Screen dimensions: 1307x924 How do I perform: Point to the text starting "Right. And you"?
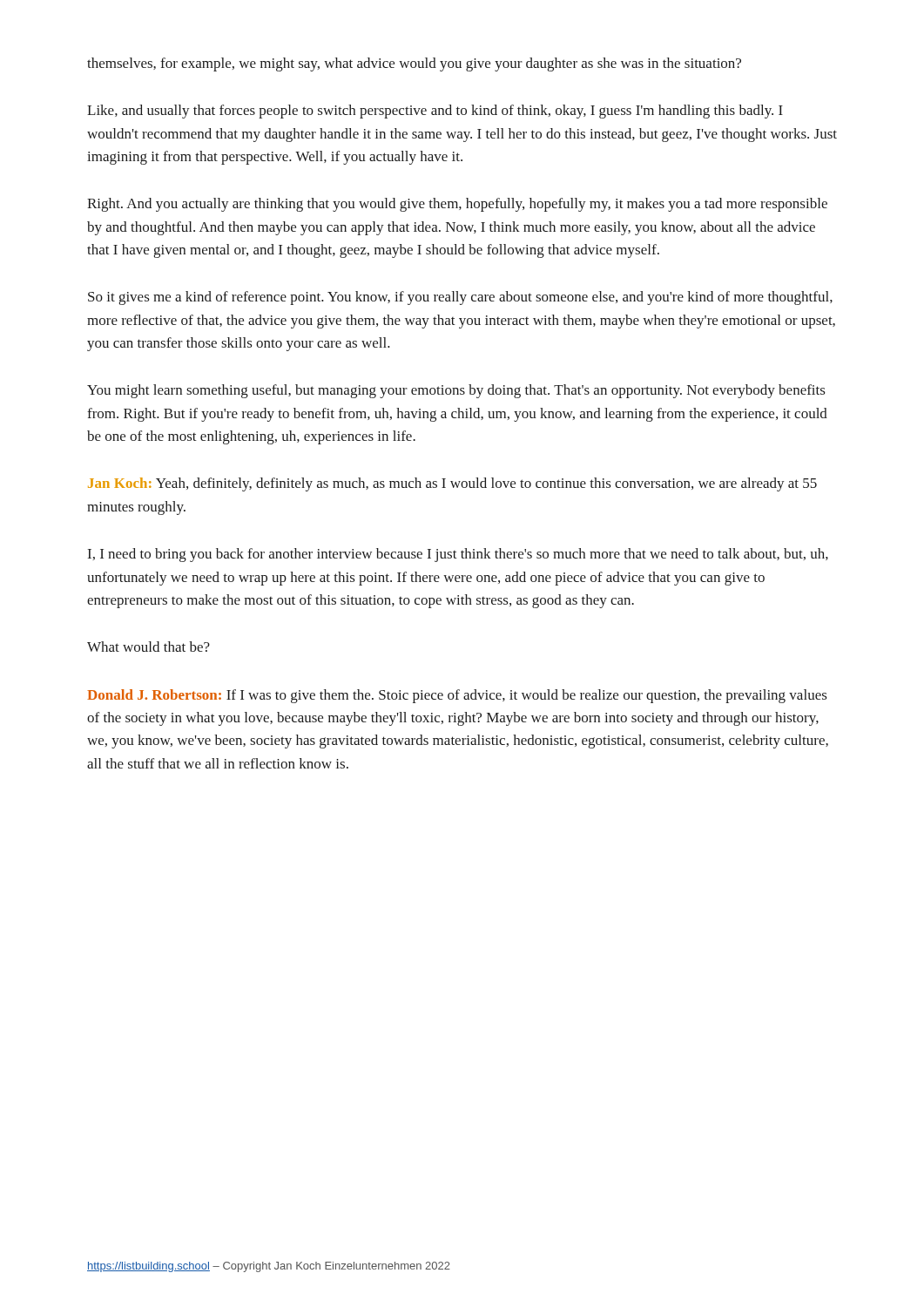457,227
